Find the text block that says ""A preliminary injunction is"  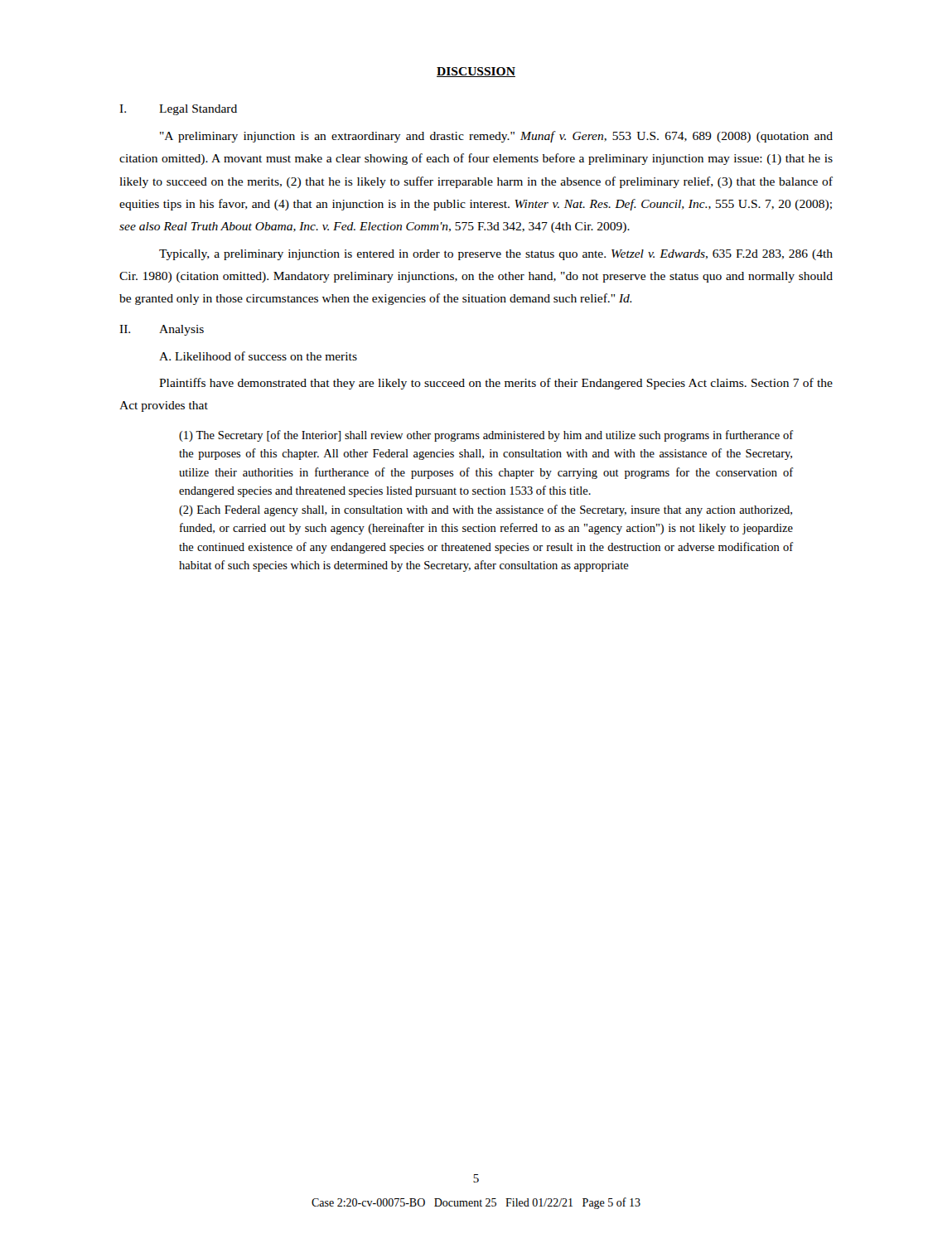[476, 181]
